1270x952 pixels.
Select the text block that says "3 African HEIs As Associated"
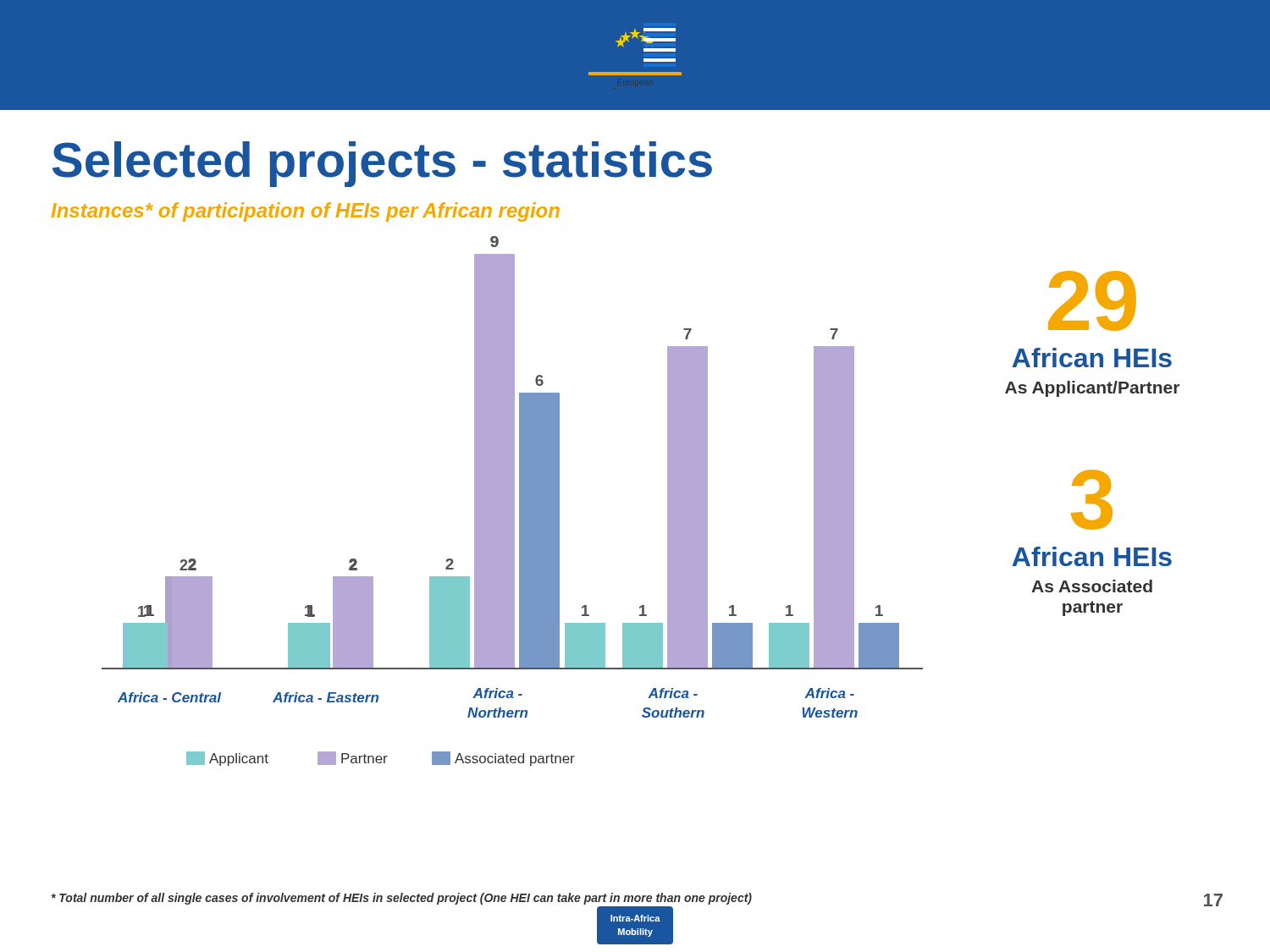coord(1092,537)
